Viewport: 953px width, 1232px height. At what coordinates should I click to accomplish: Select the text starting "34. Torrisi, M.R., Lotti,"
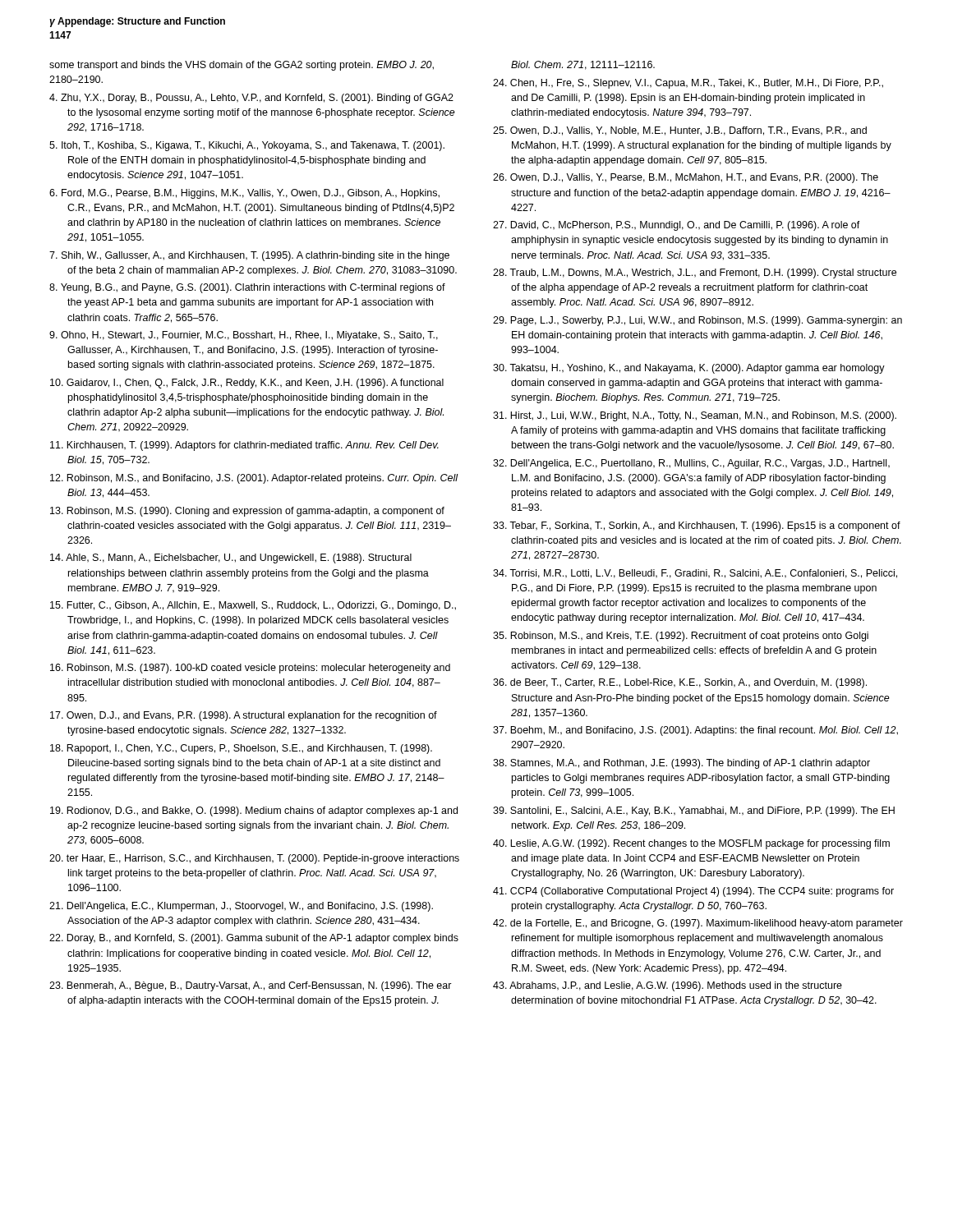click(x=696, y=595)
